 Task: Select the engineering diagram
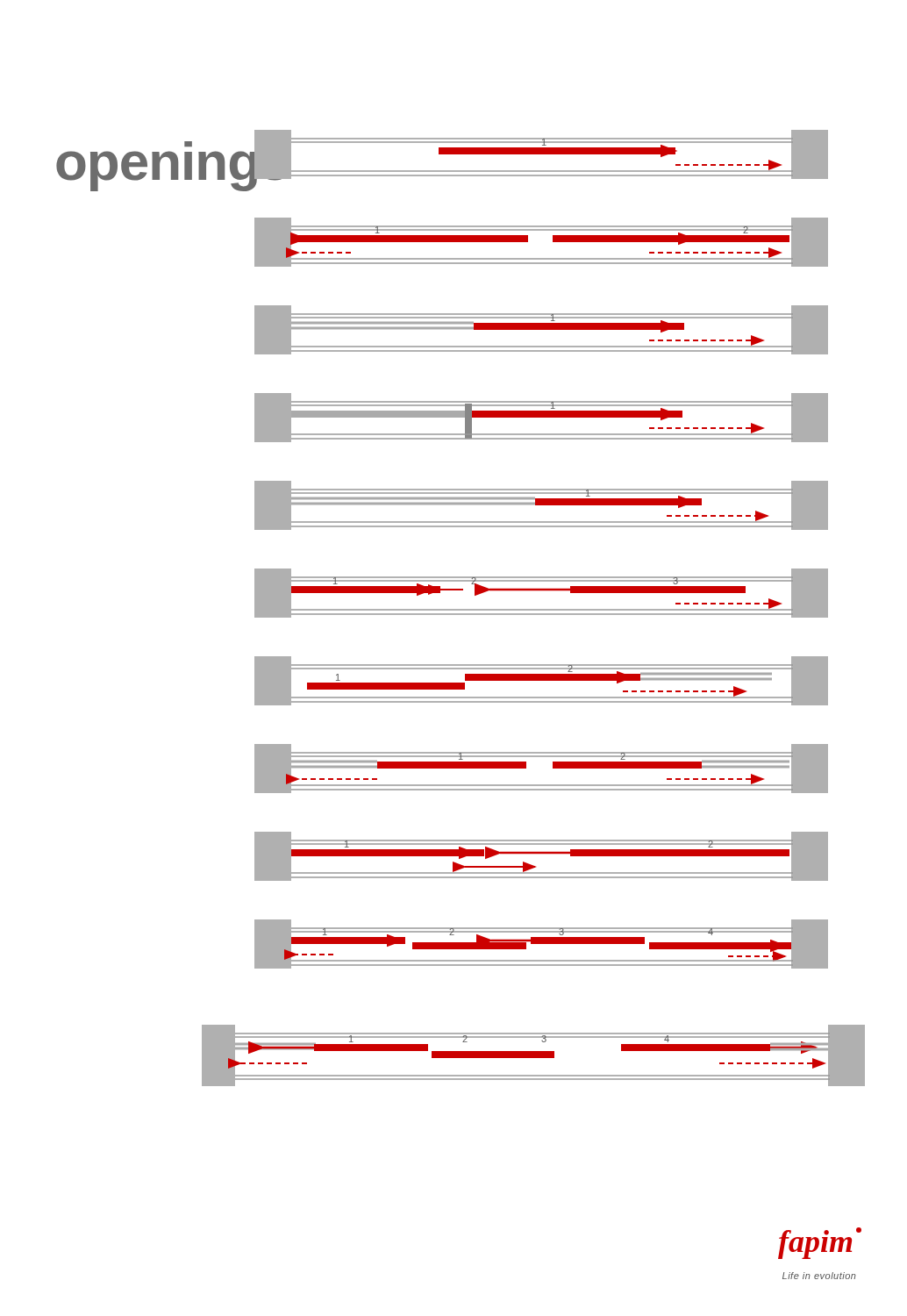pos(535,640)
